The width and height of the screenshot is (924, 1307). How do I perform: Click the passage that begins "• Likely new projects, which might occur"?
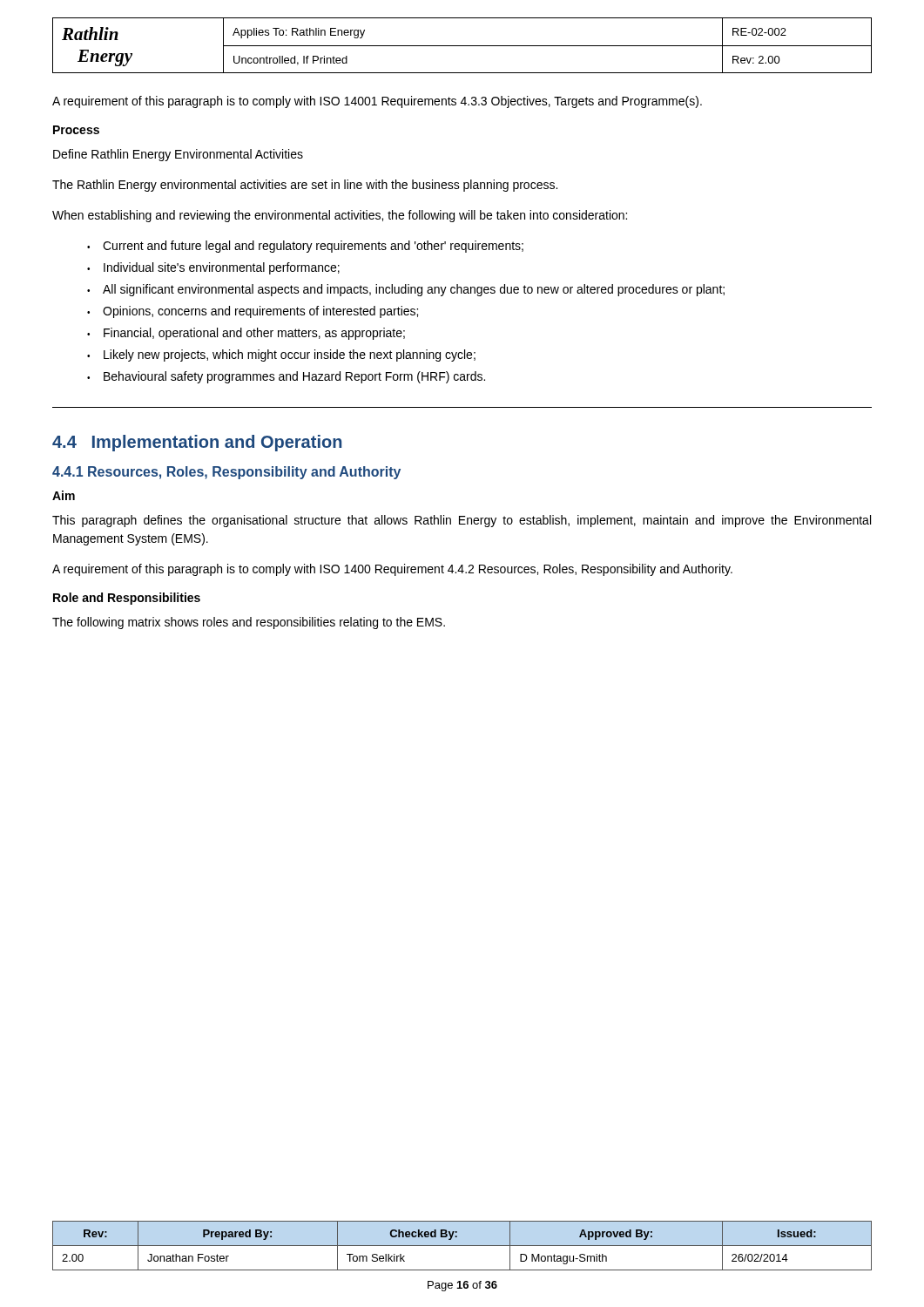point(282,355)
